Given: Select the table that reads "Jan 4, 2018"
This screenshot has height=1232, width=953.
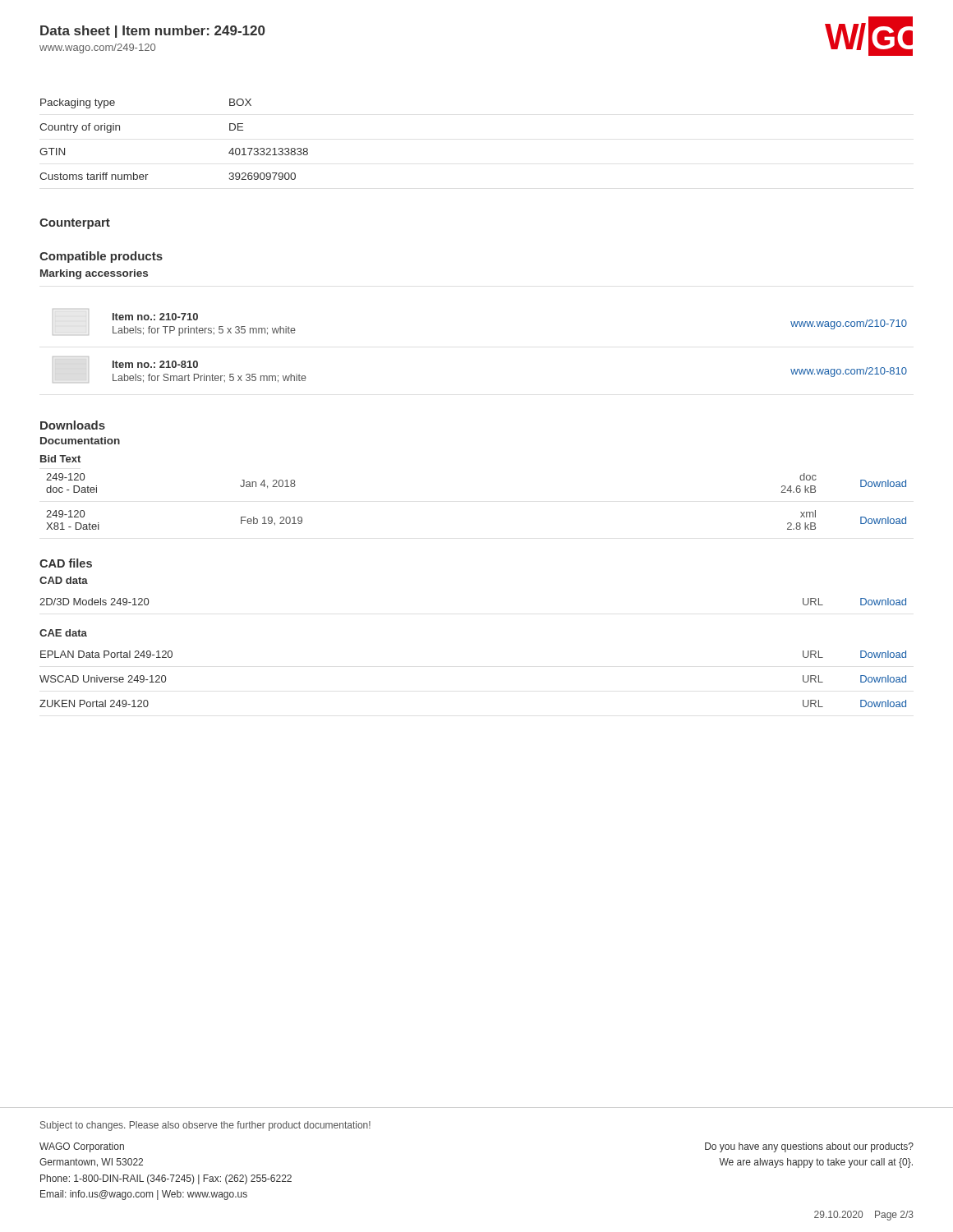Looking at the screenshot, I should (x=476, y=502).
